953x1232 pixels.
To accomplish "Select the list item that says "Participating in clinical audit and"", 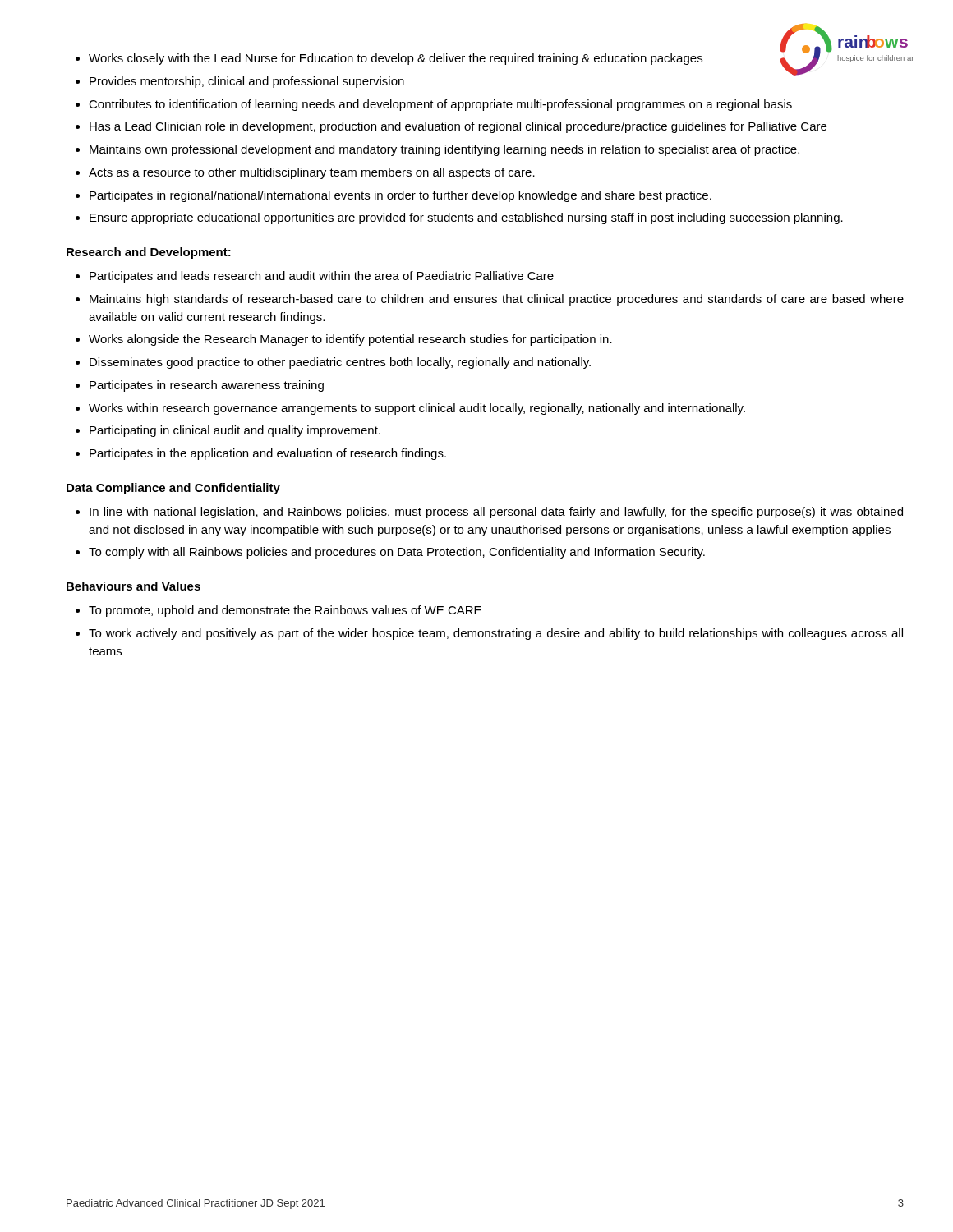I will click(235, 431).
